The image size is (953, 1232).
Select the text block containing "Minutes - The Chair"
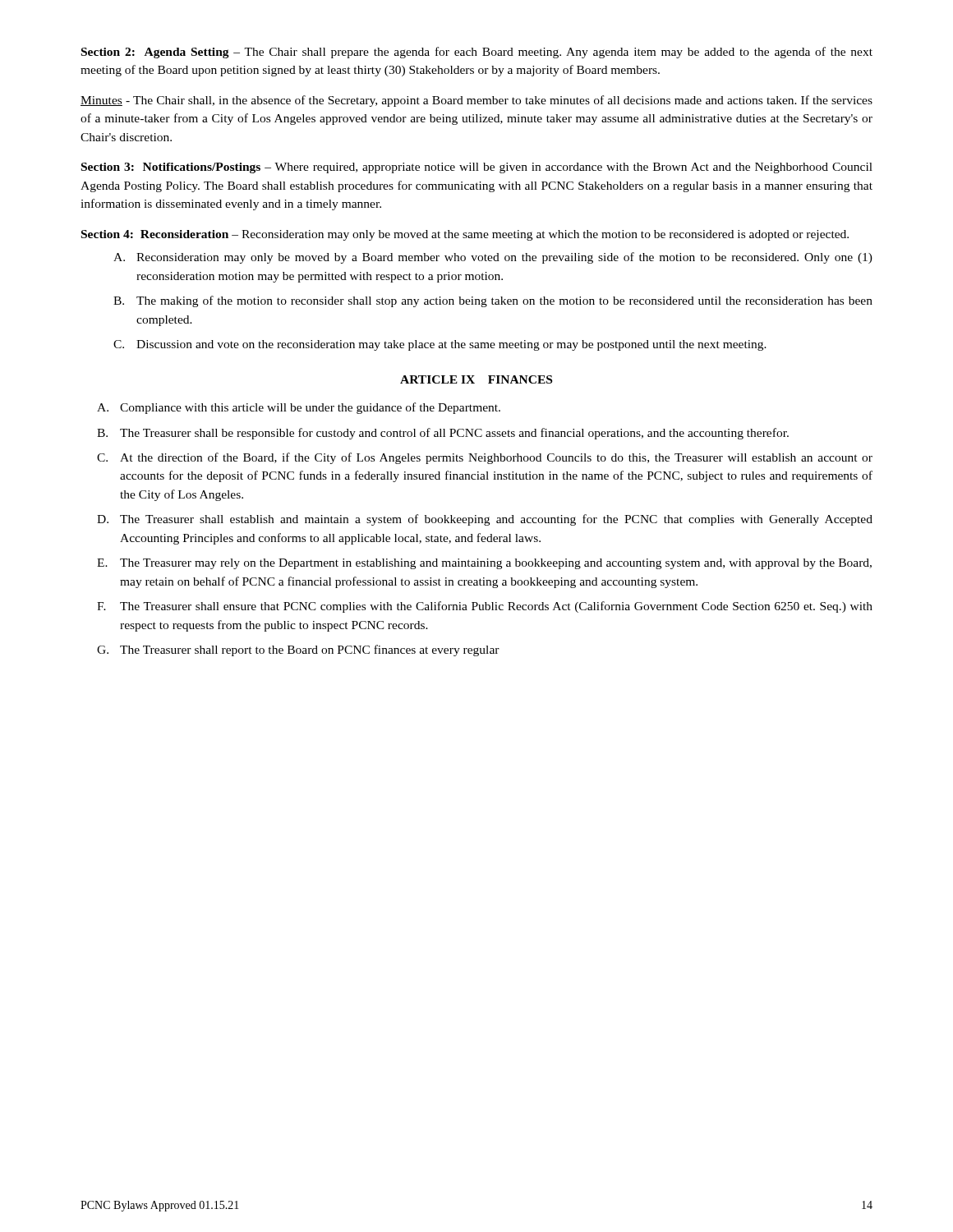coord(476,118)
